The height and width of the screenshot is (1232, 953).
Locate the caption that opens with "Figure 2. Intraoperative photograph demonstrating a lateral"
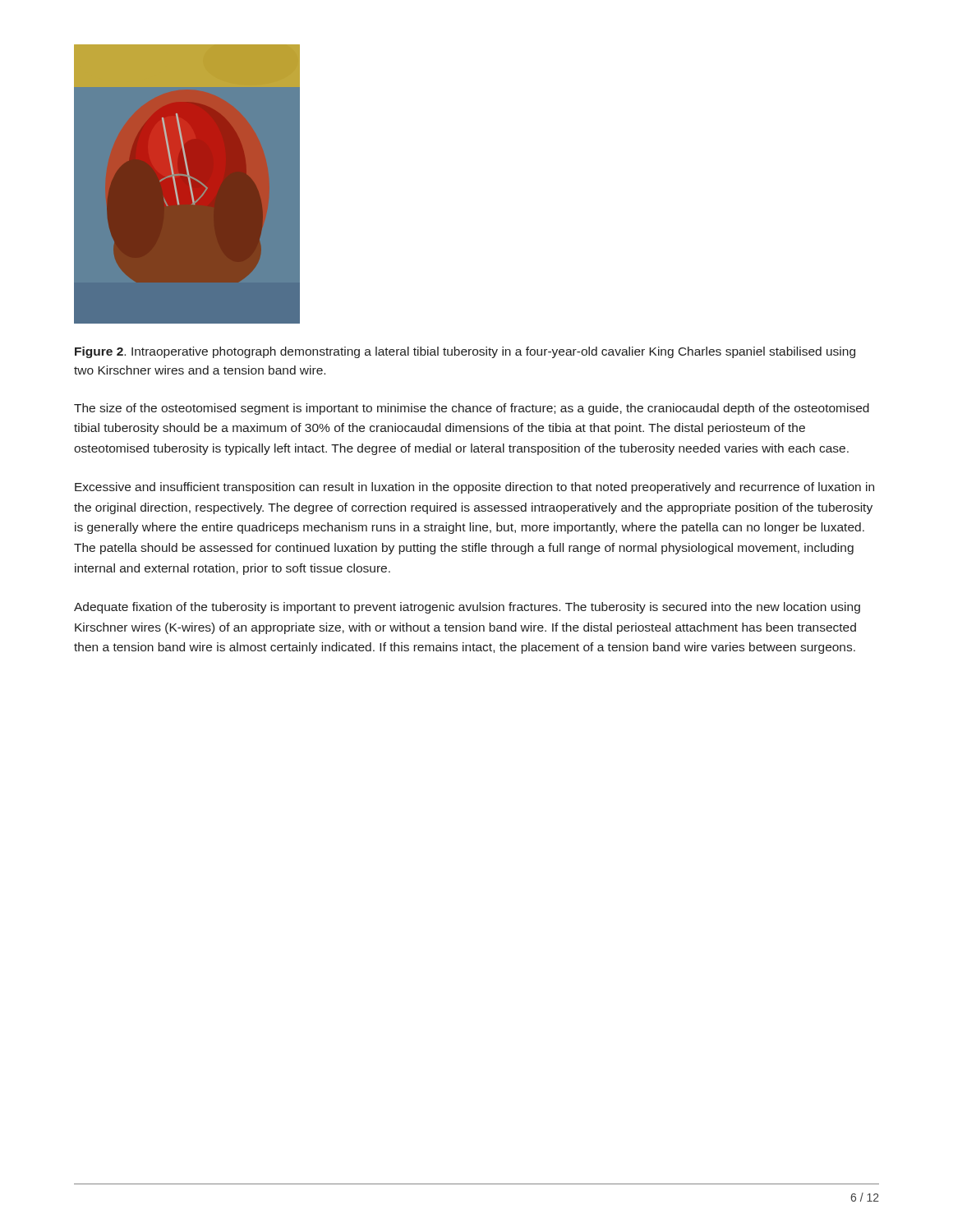point(465,361)
